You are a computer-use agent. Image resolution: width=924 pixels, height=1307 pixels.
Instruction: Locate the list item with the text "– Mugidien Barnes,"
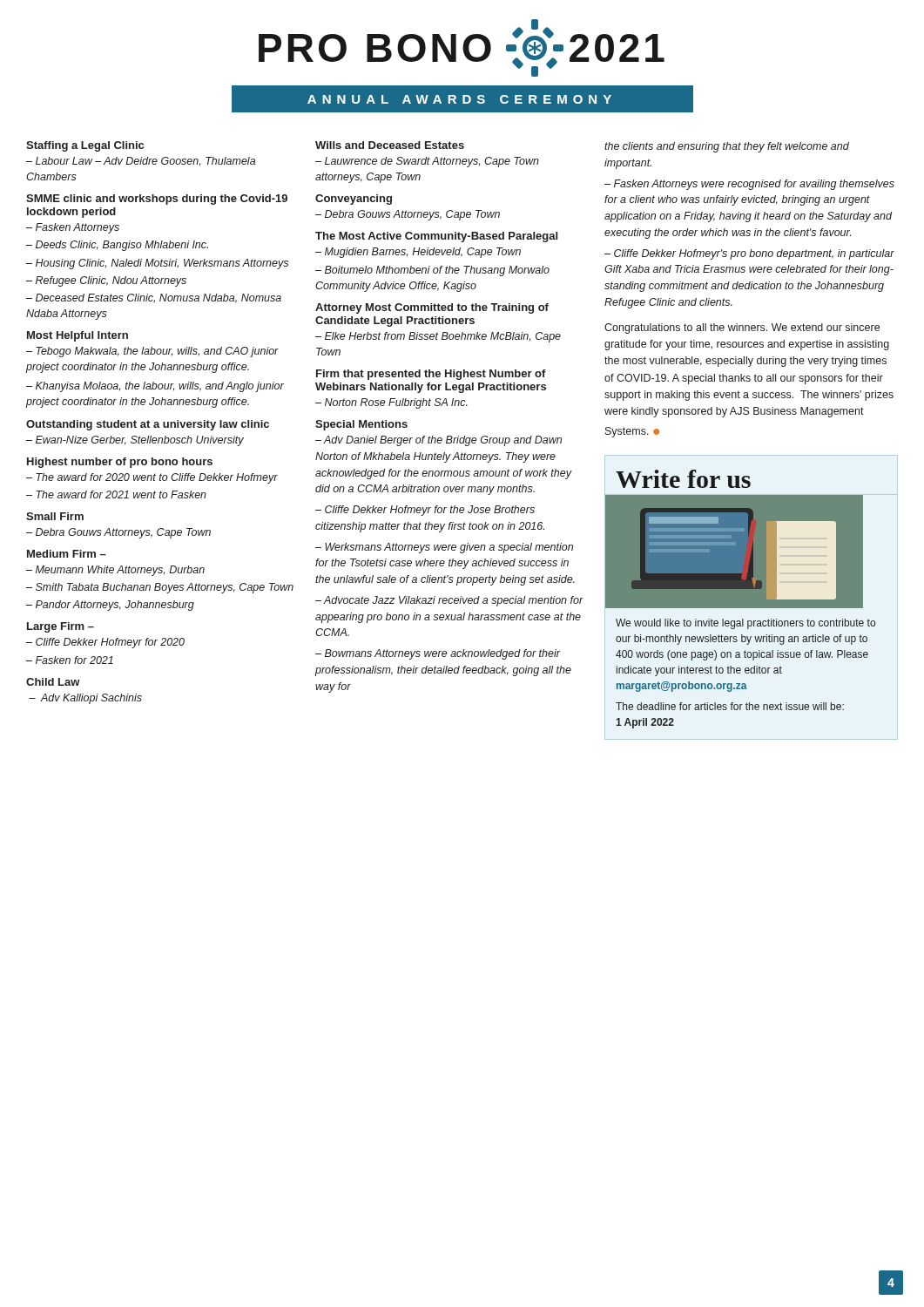418,252
